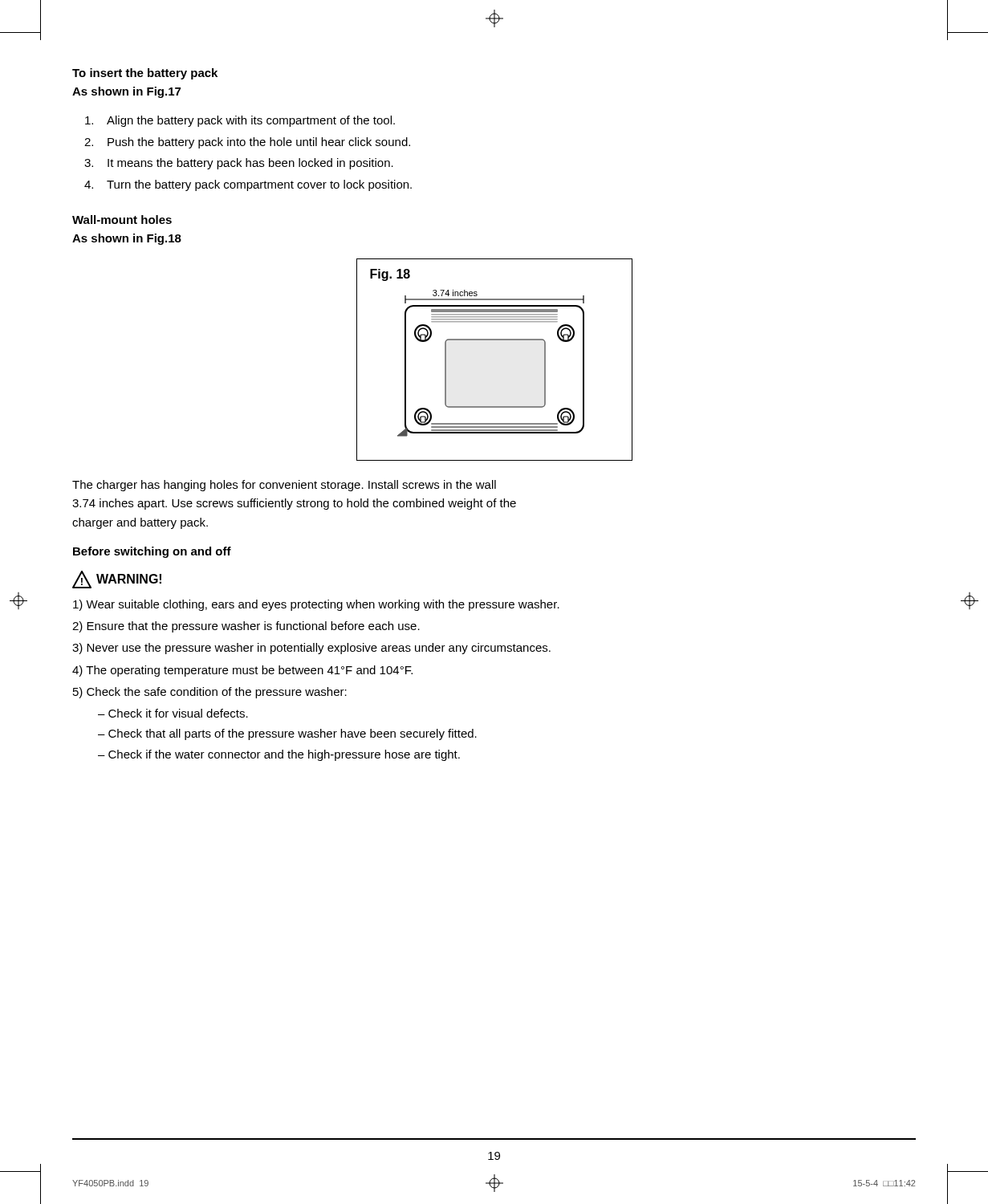Point to the text block starting "4) The operating temperature must be between 41°F"
This screenshot has height=1204, width=988.
coord(243,669)
